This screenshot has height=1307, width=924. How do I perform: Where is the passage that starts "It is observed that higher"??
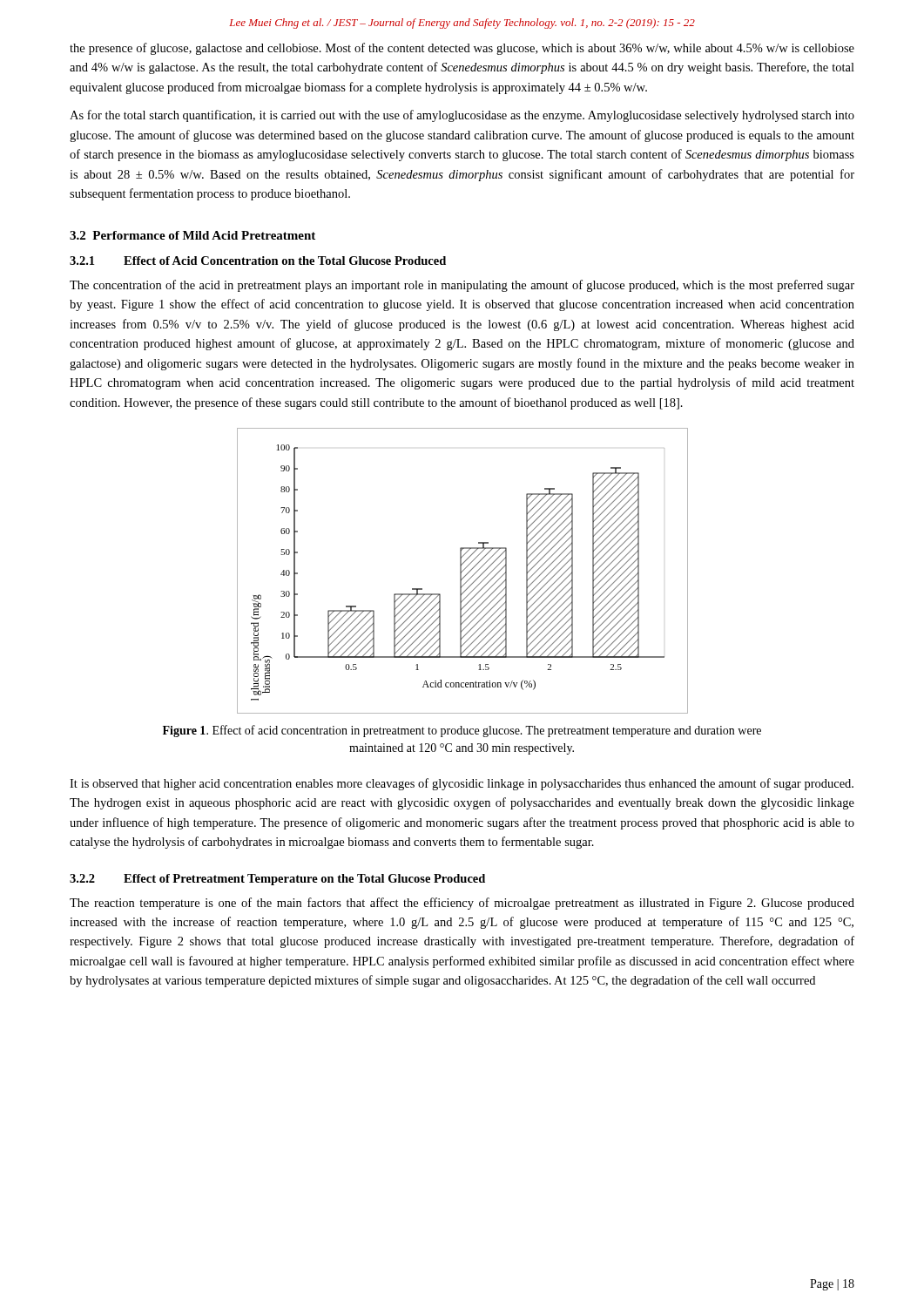click(x=462, y=812)
